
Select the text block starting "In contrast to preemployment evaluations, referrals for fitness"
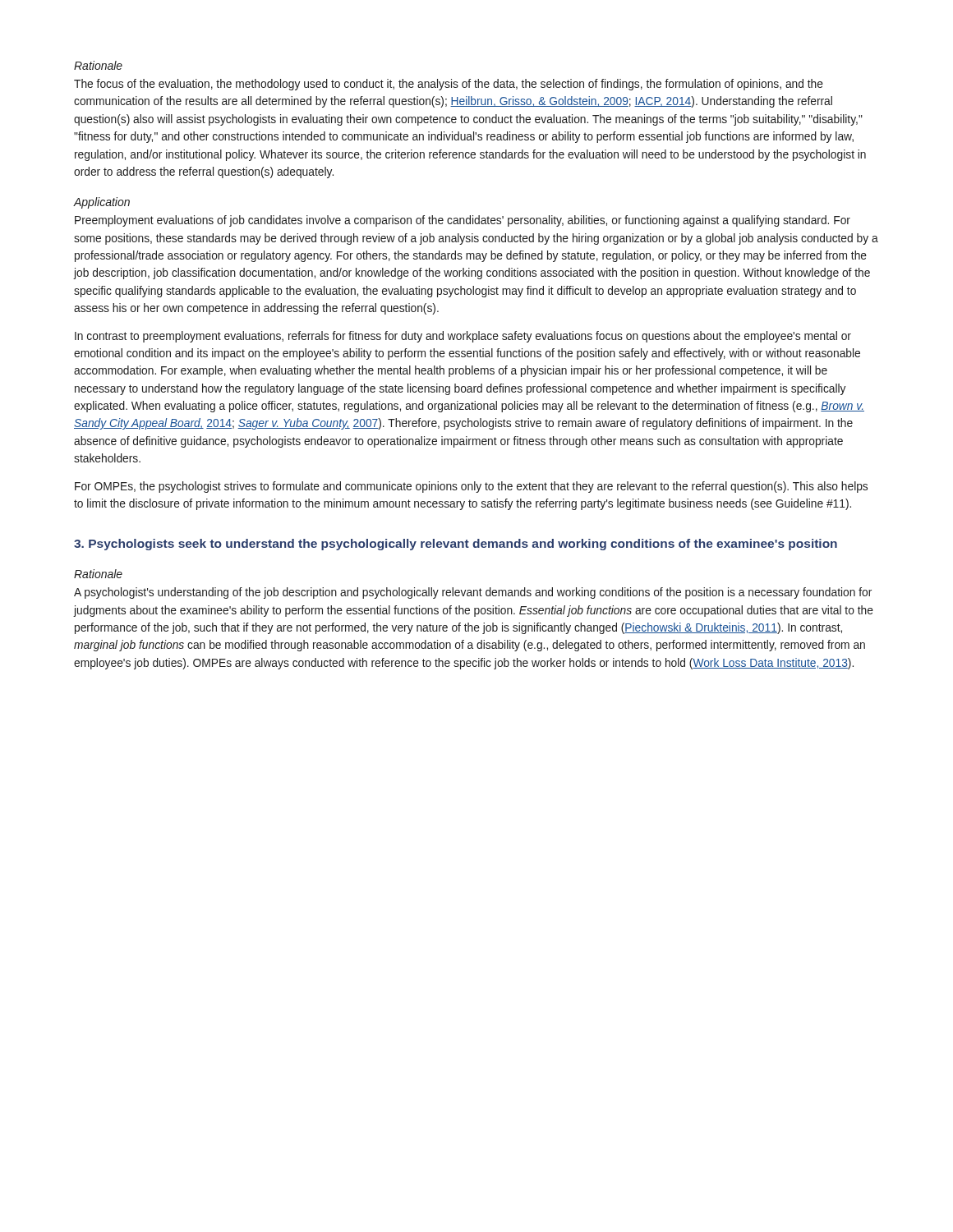(469, 397)
